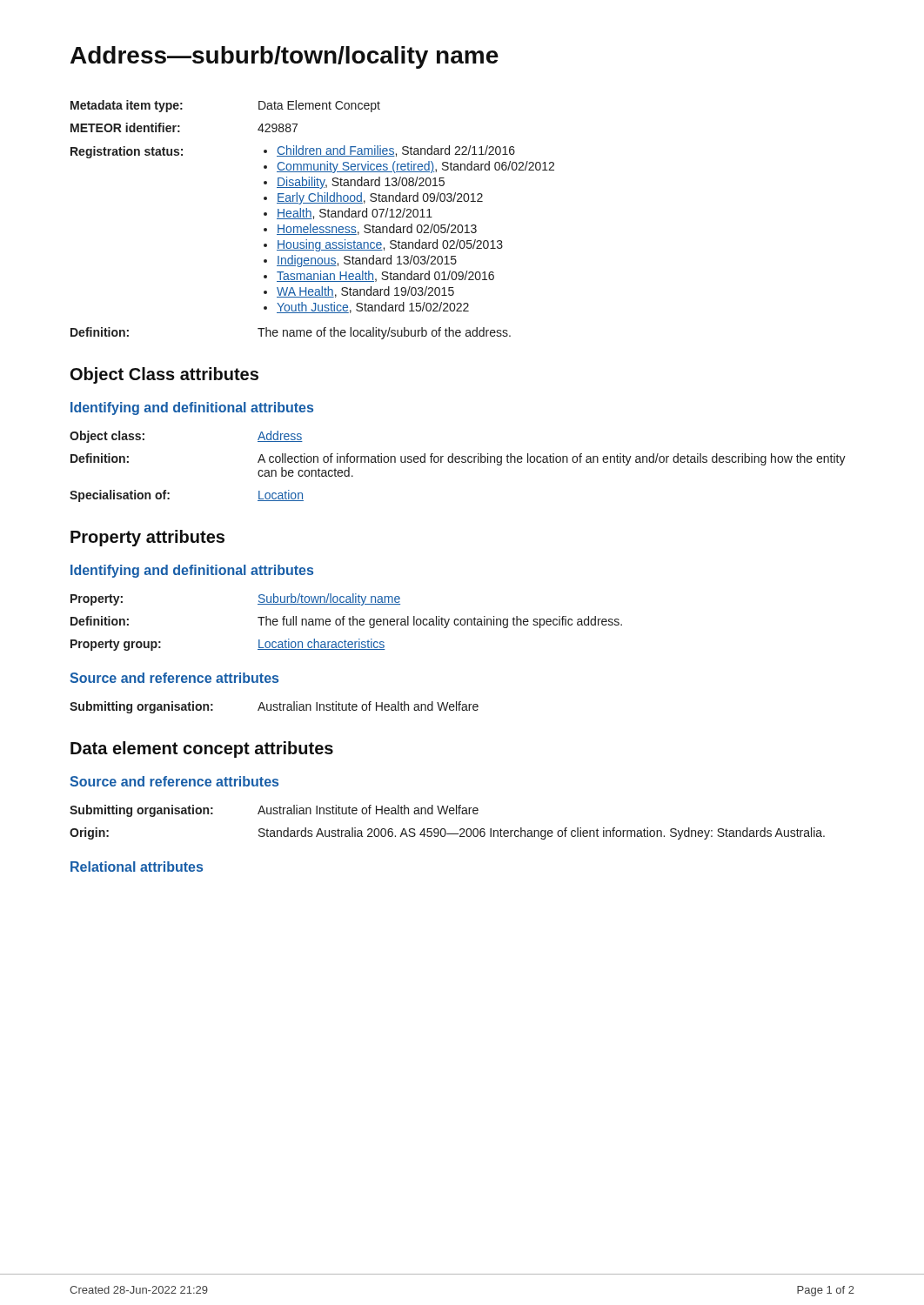Locate the region starting "Object Class attributes"
924x1305 pixels.
pyautogui.click(x=164, y=375)
